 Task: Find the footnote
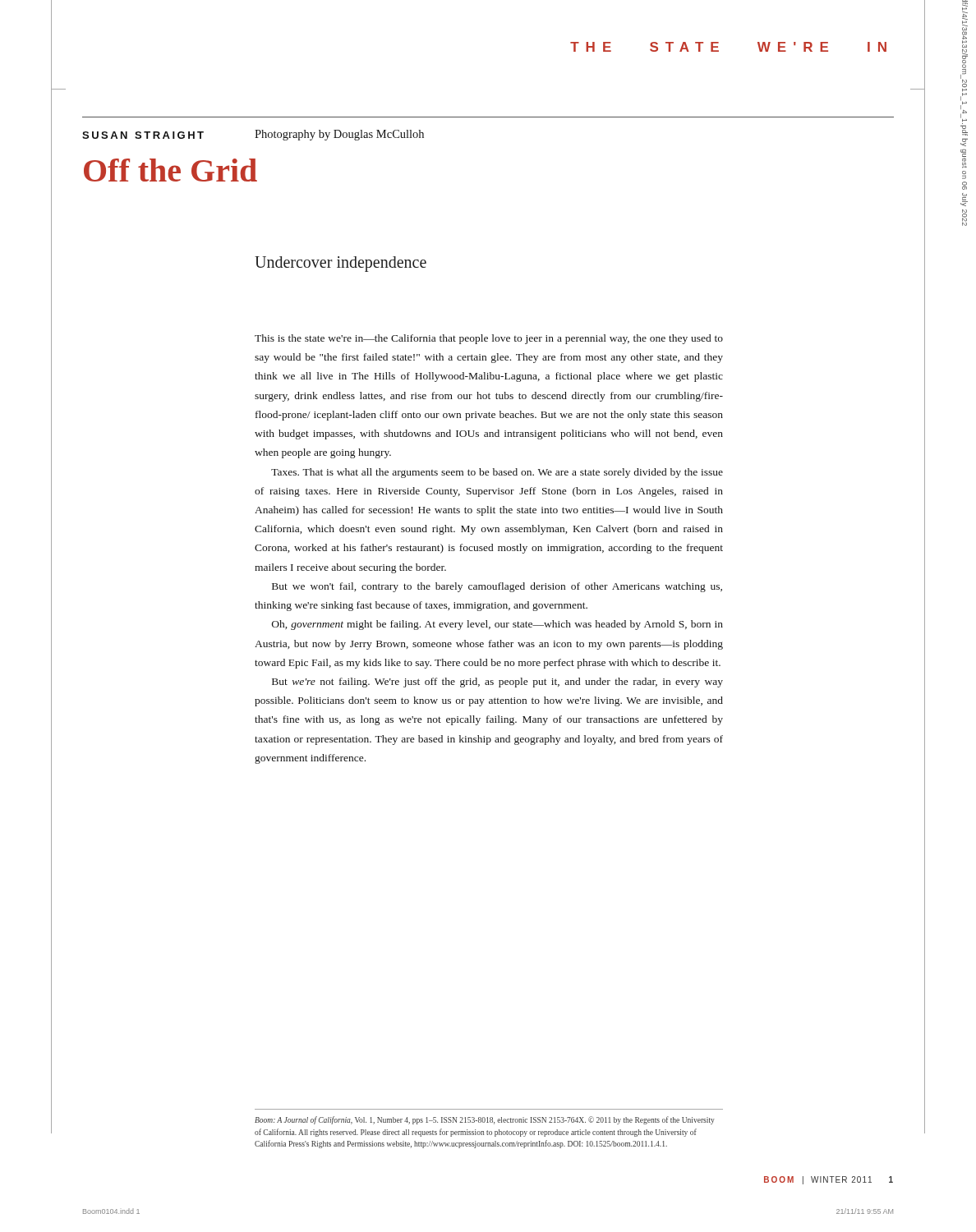[489, 1132]
